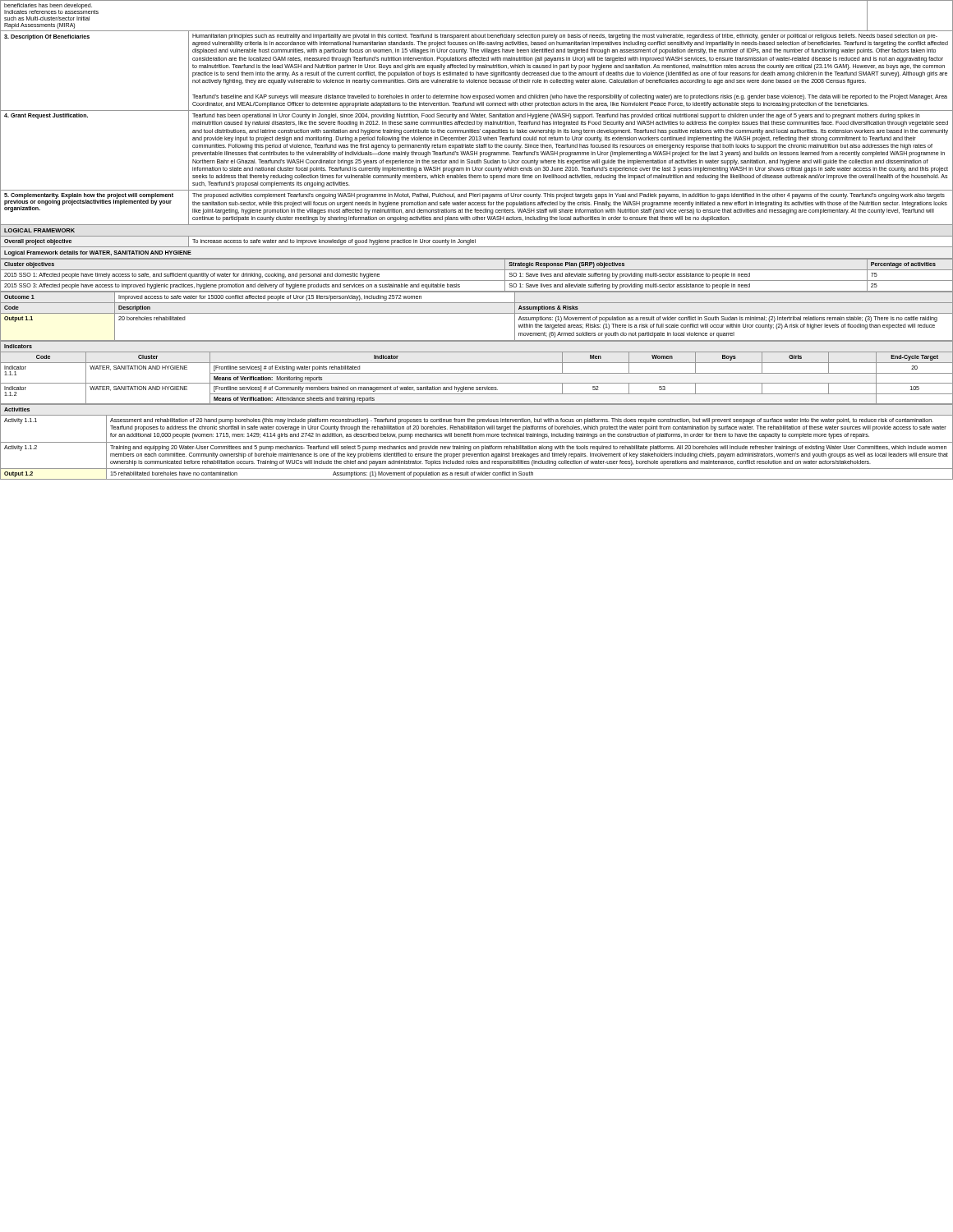Find the table that mentions "2015 SSO 3:"
Image resolution: width=953 pixels, height=1232 pixels.
tap(476, 275)
